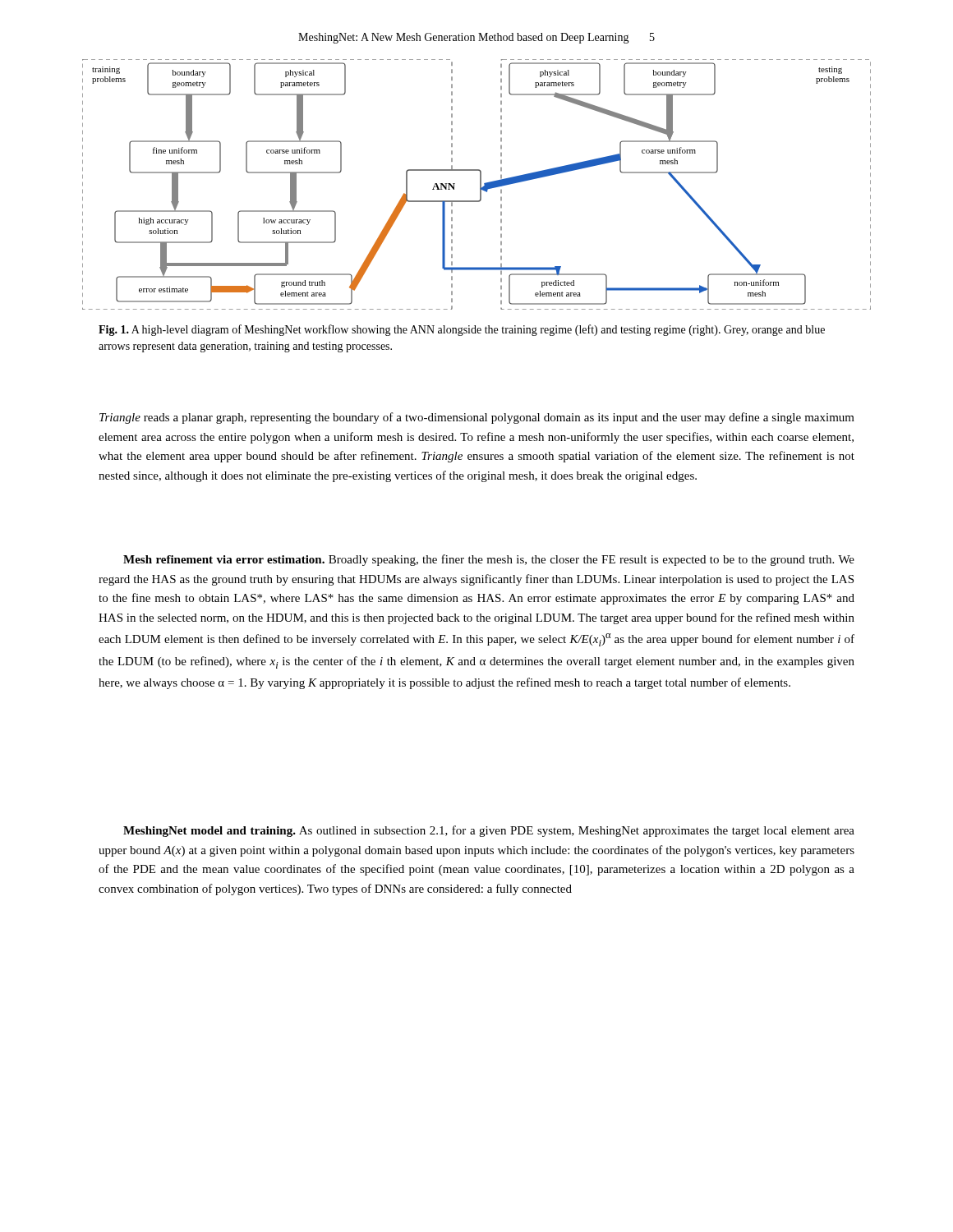Find the block on this page that starts "MeshingNet model and training. As"

click(476, 860)
